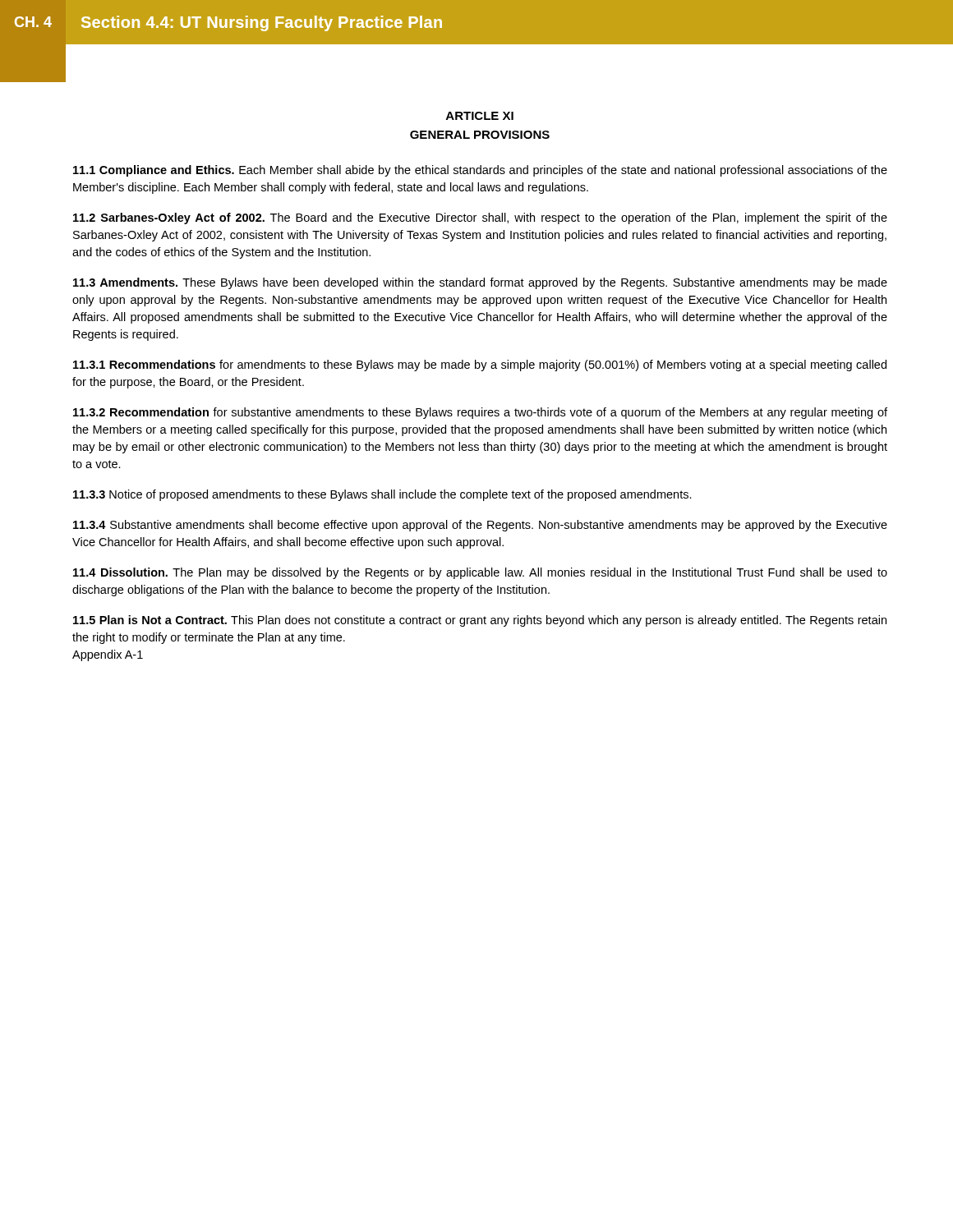Locate the text starting "2 Sarbanes-Oxley Act of"
This screenshot has width=953, height=1232.
[x=480, y=235]
